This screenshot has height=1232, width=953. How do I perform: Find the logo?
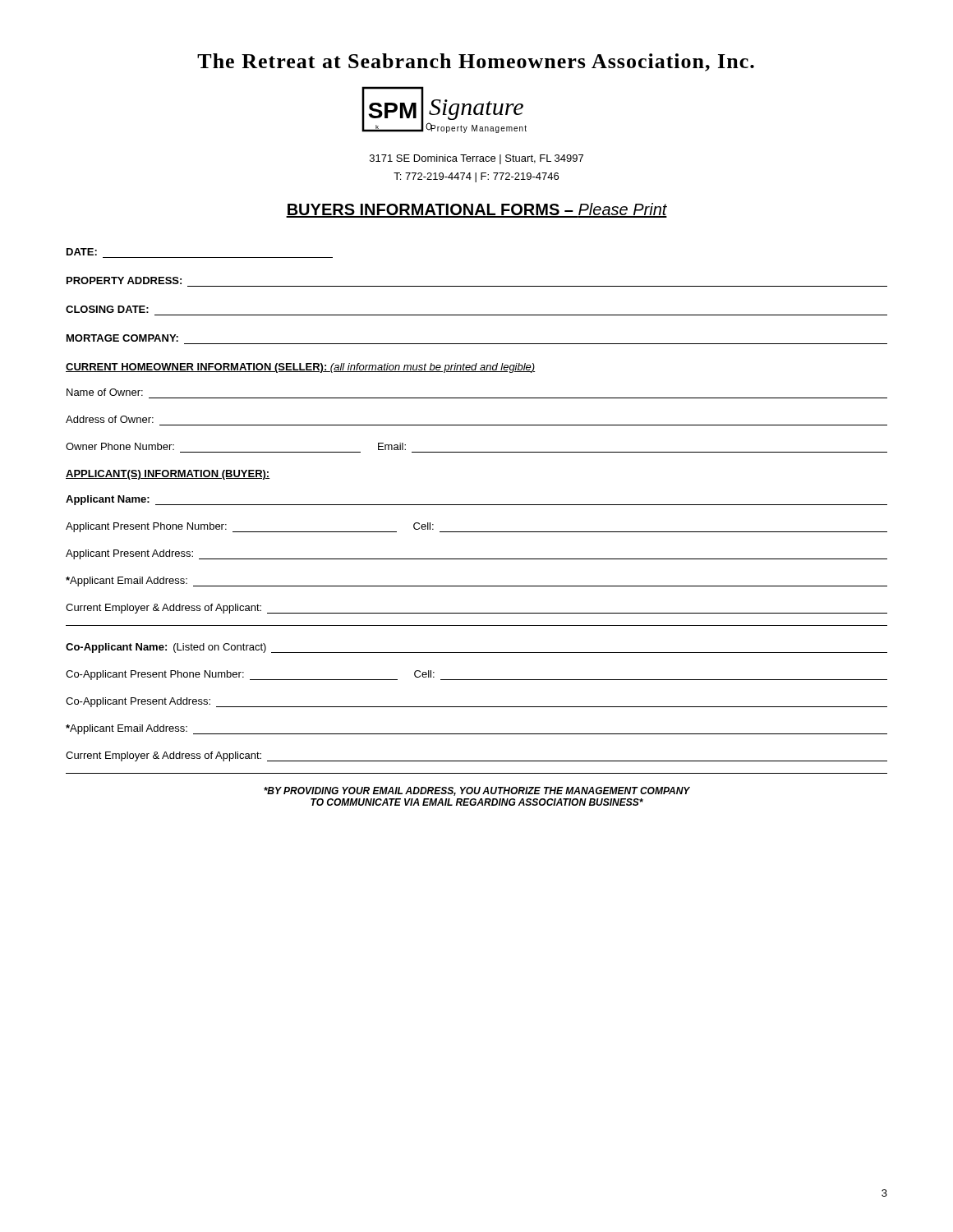[476, 114]
